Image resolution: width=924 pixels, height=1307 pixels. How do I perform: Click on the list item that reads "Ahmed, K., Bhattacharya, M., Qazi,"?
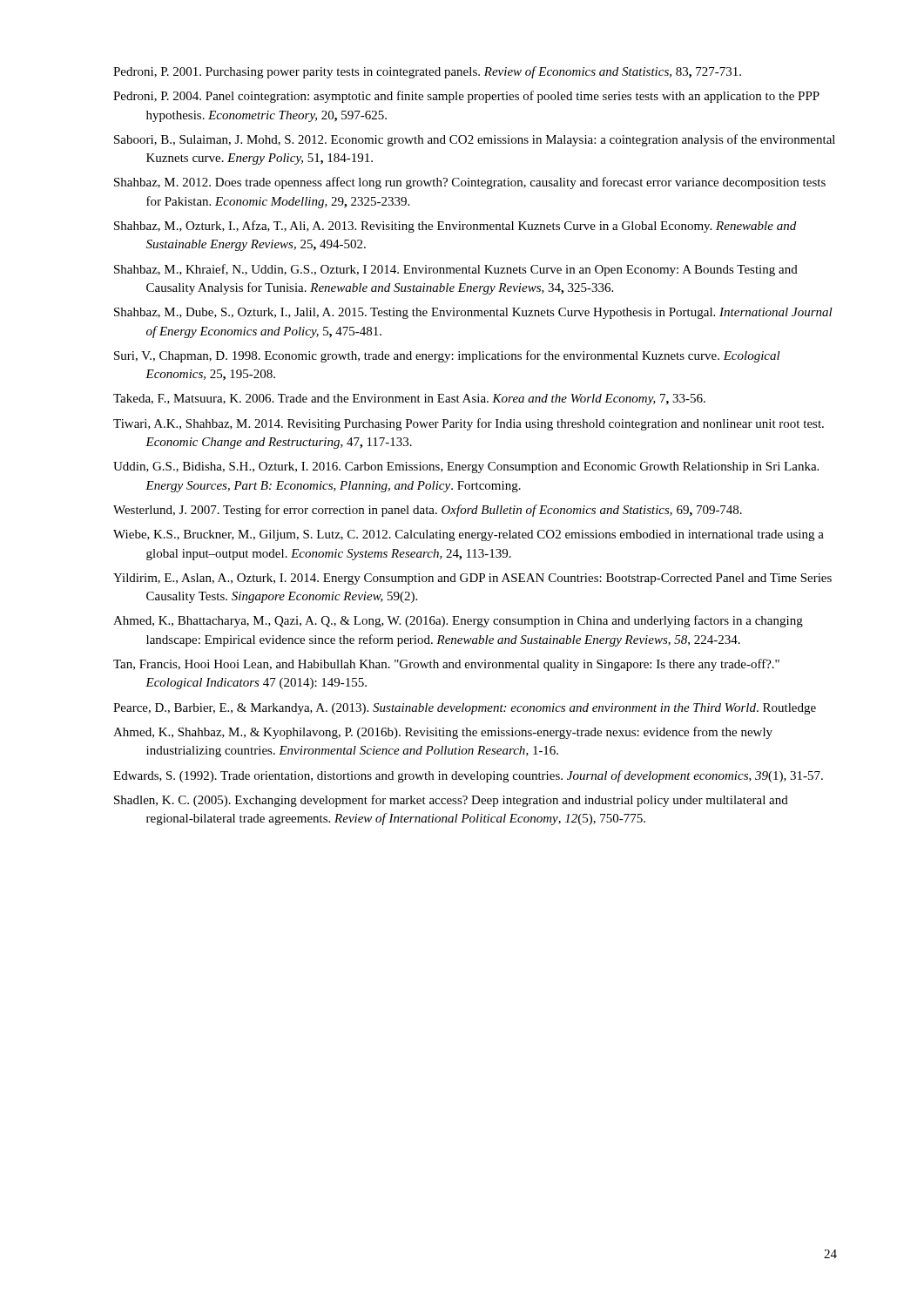click(458, 630)
